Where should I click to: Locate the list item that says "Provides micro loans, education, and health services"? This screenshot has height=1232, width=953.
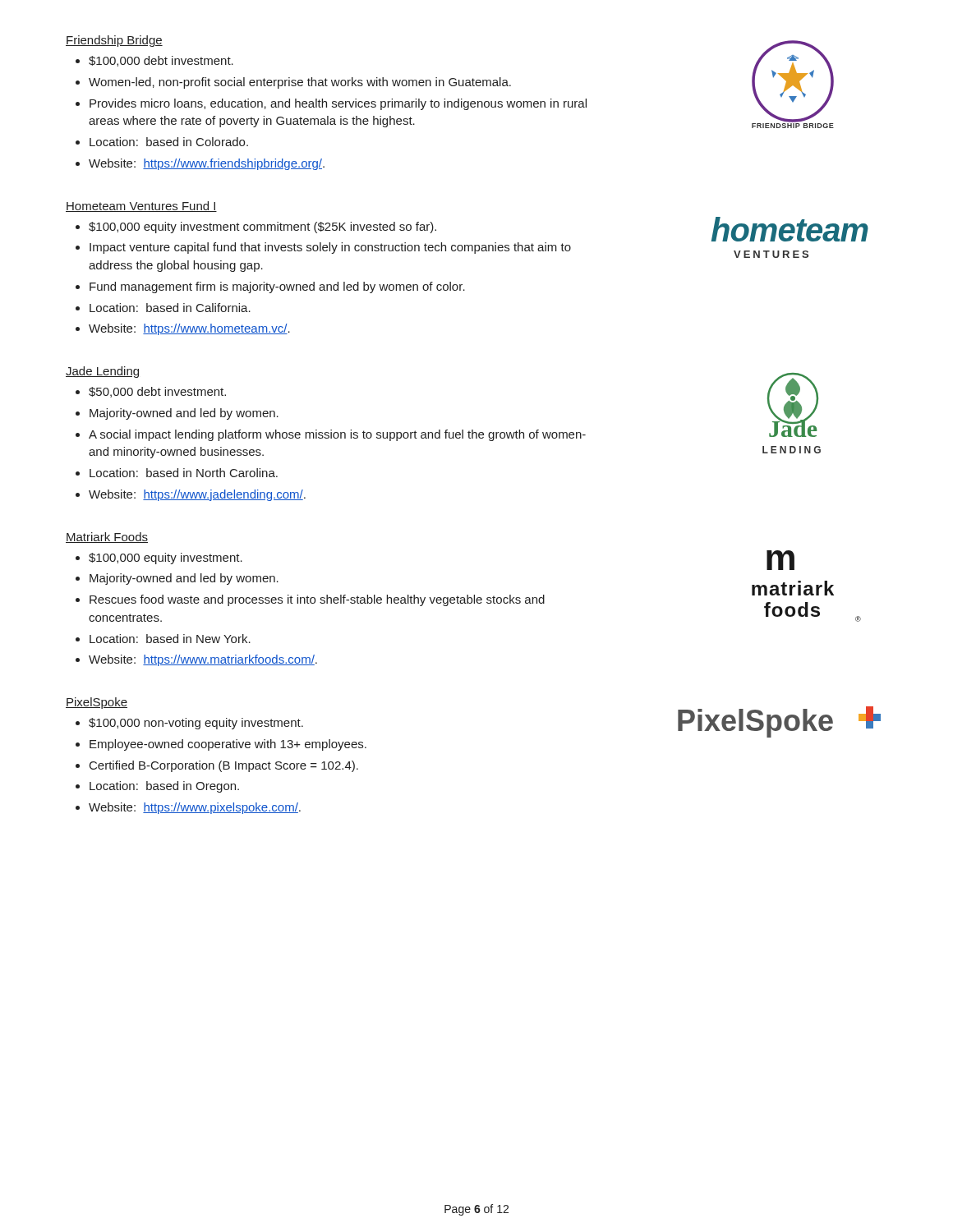pos(338,112)
